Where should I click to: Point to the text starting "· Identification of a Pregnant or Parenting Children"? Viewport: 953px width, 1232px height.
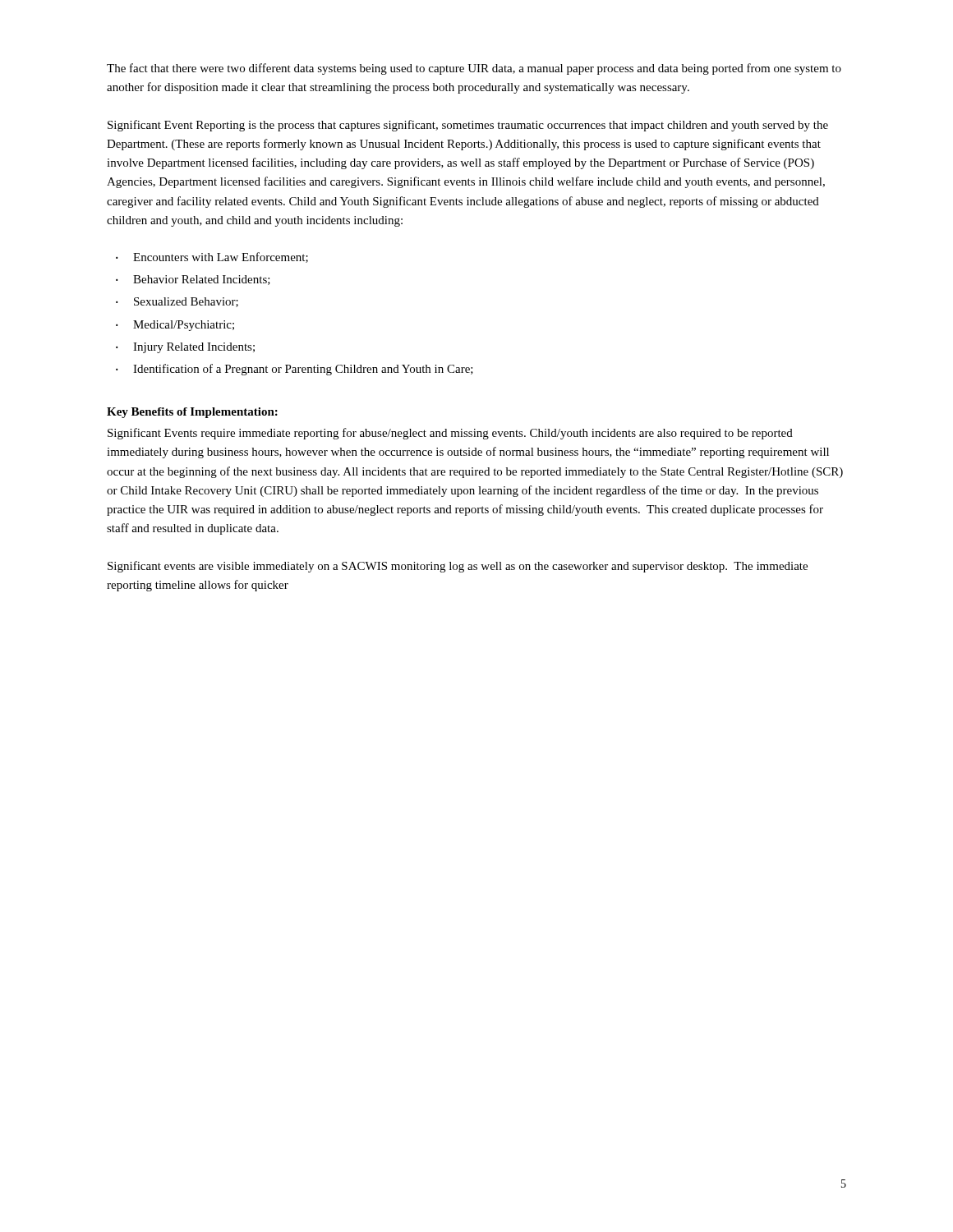pos(294,370)
